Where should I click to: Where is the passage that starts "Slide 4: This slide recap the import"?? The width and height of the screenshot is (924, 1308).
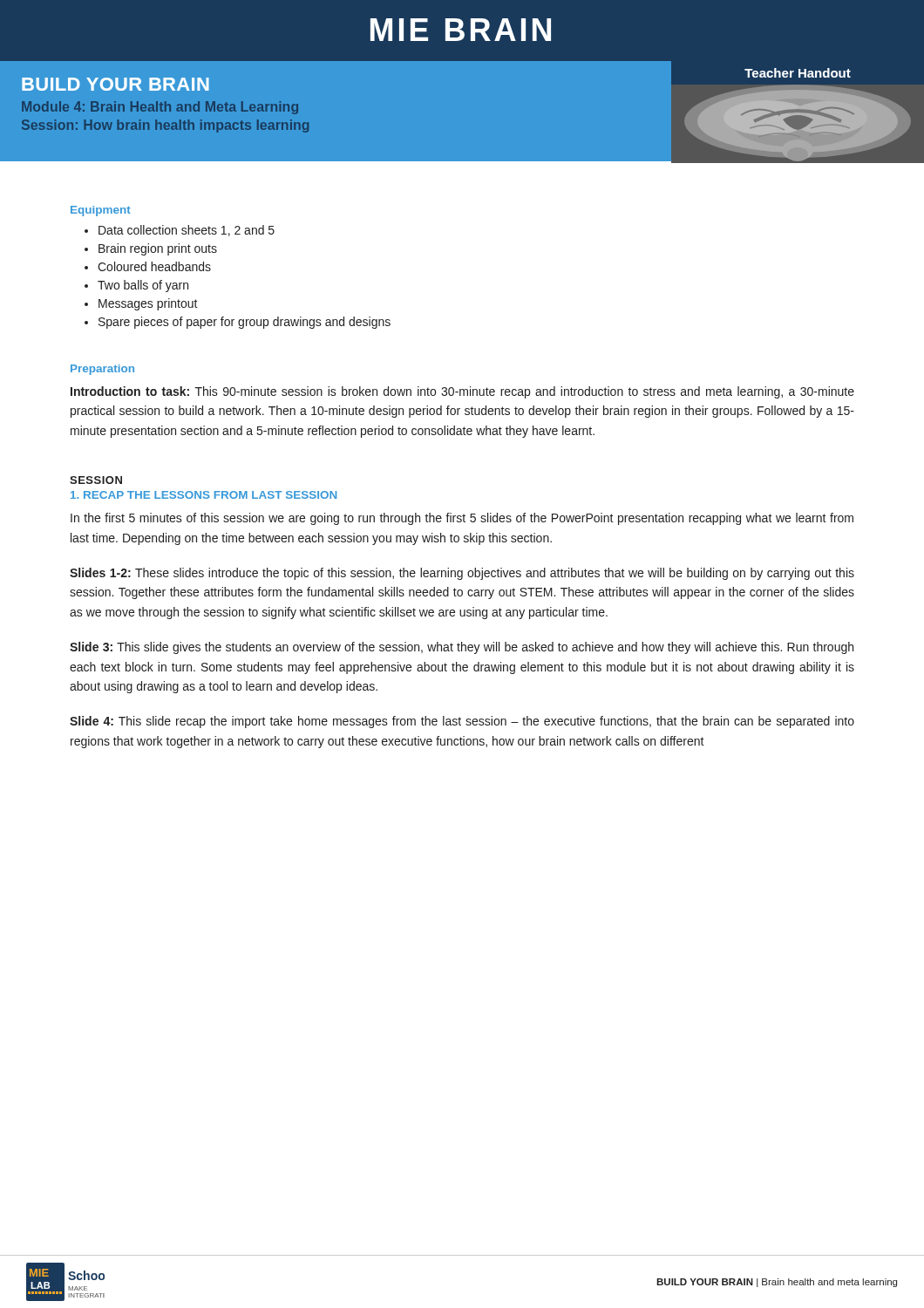(462, 731)
